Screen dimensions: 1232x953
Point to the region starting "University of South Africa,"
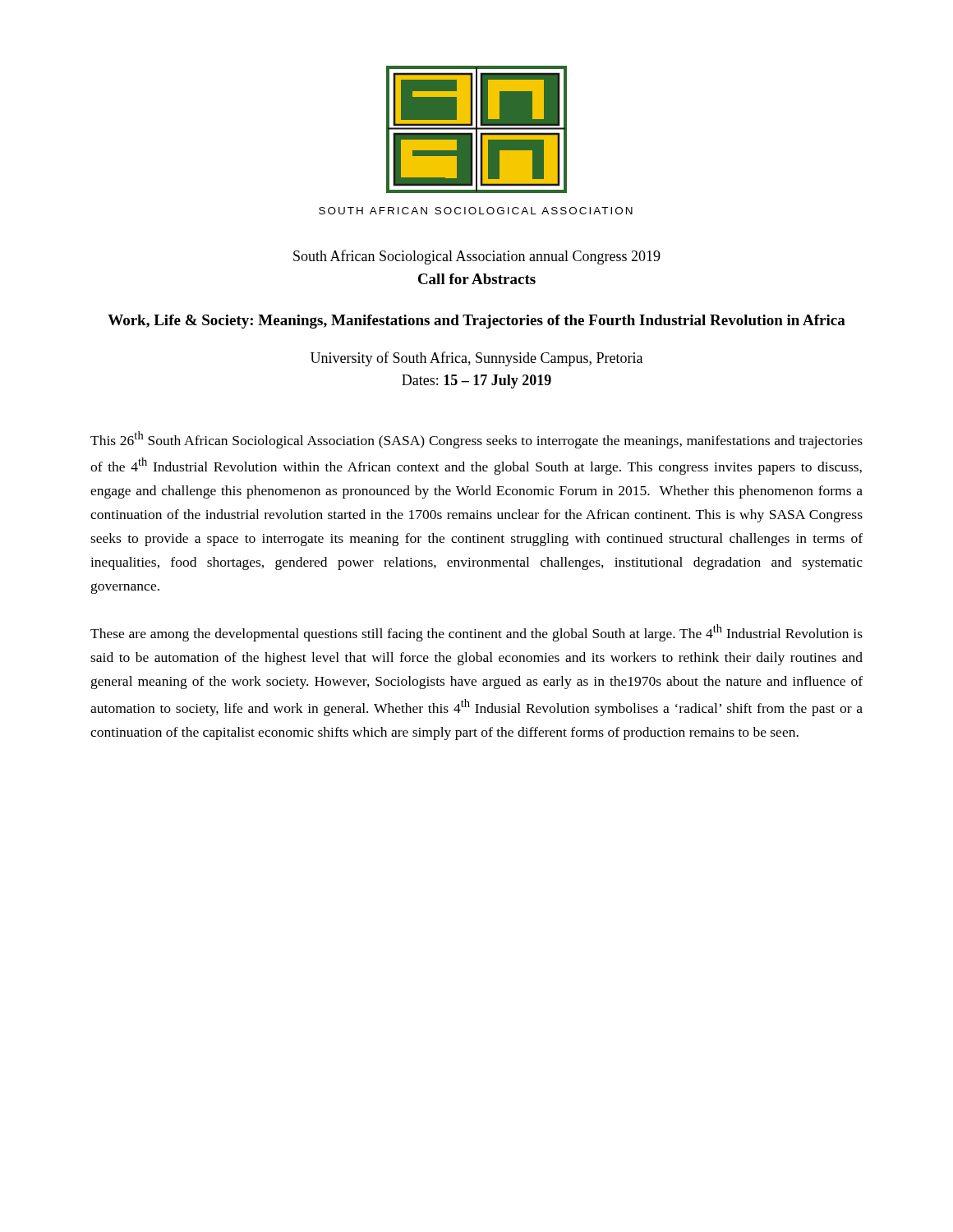point(476,358)
